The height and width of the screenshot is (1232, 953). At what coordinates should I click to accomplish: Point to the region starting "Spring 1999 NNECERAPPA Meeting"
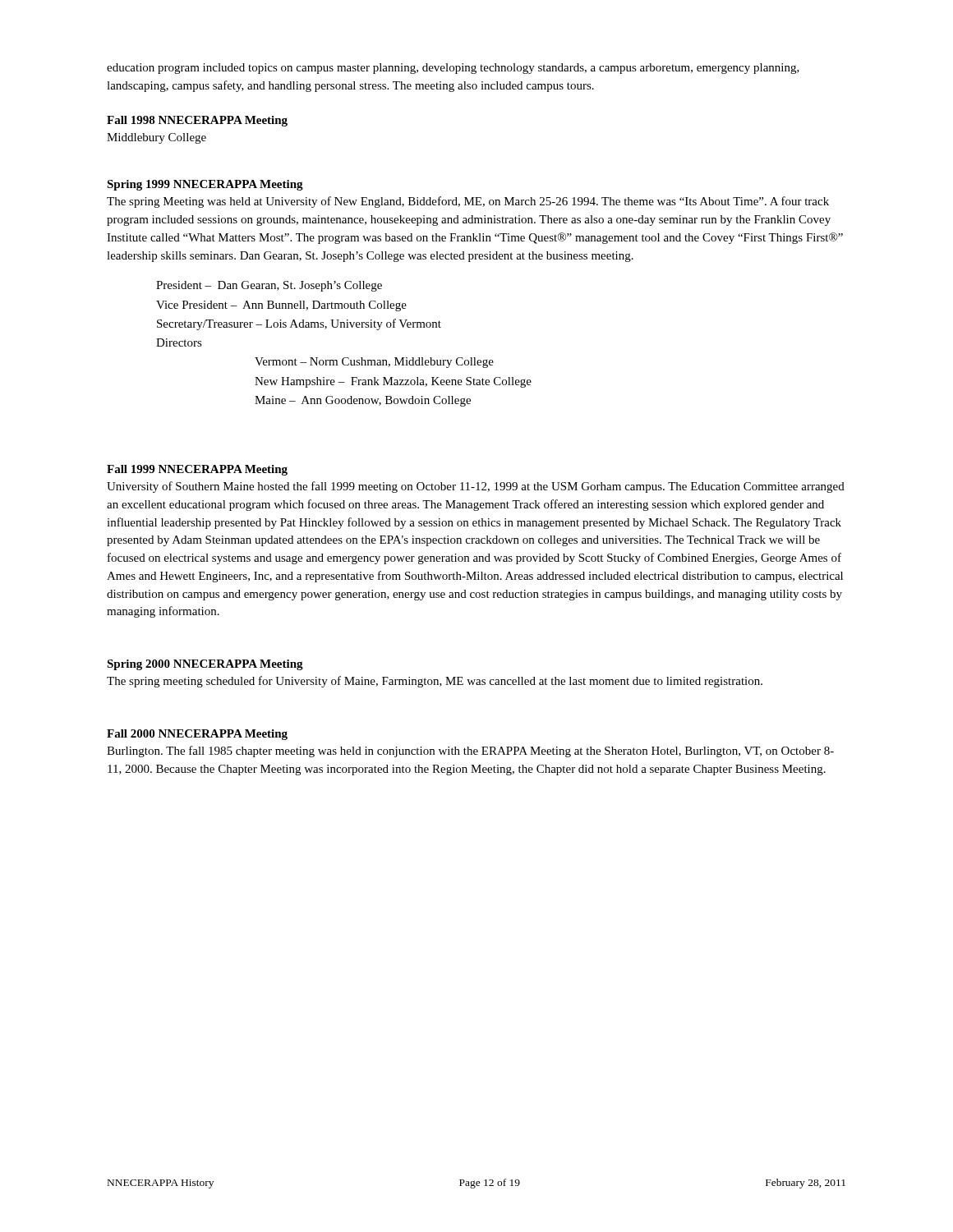click(x=205, y=184)
